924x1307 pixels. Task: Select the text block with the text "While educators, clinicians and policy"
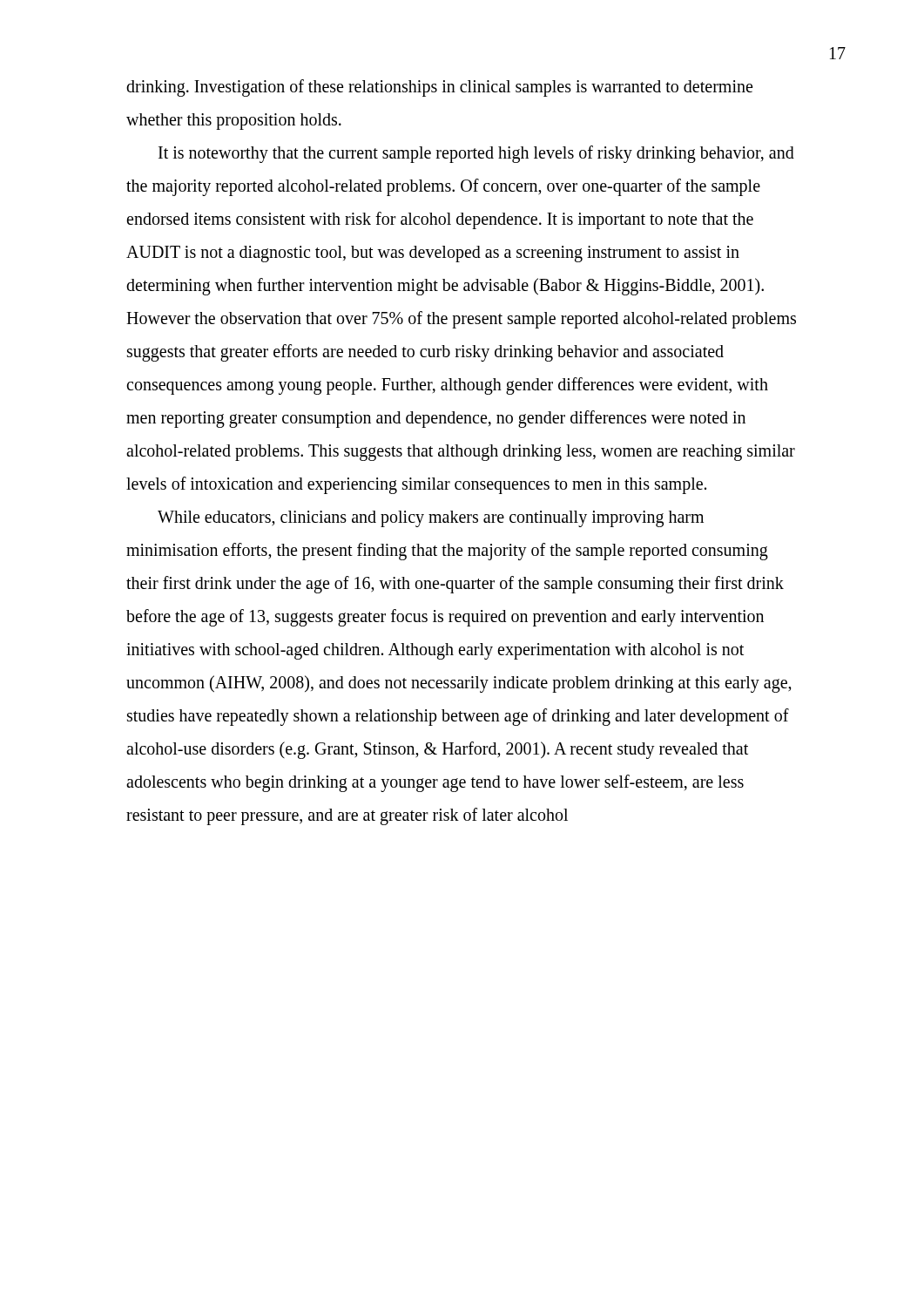[x=459, y=666]
